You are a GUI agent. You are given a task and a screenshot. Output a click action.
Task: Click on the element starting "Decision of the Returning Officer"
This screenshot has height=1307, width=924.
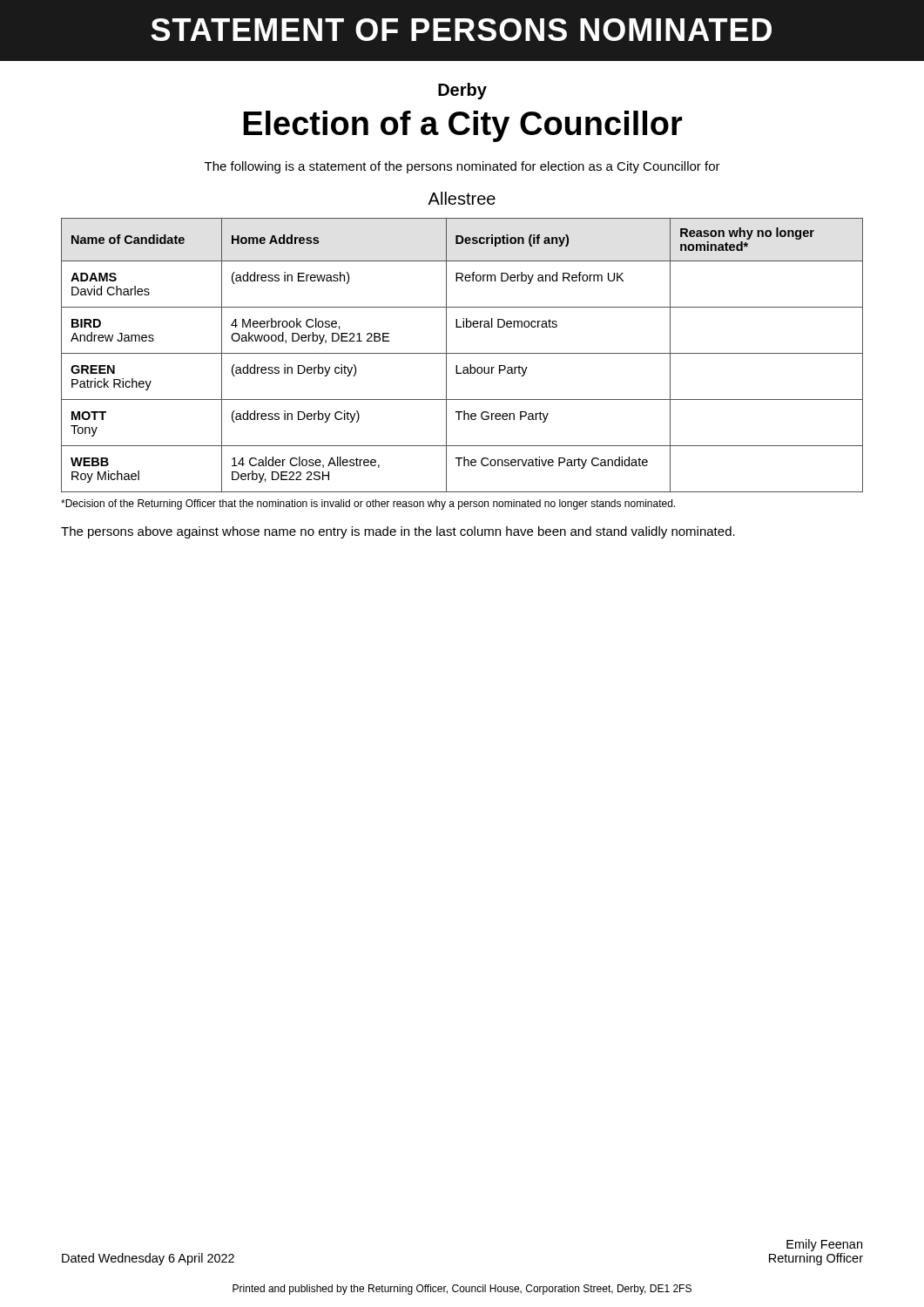(x=462, y=504)
